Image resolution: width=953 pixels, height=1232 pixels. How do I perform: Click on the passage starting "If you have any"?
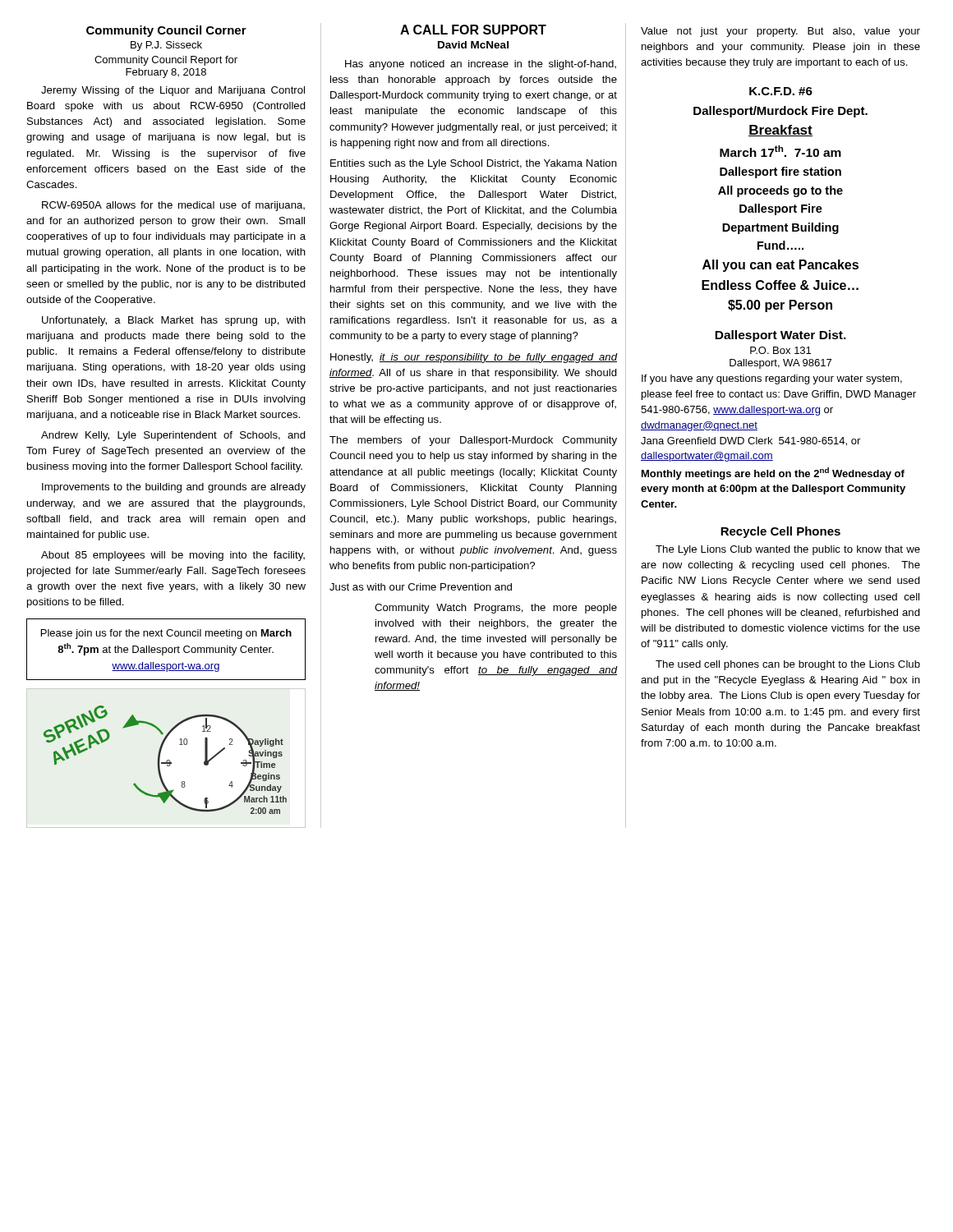coord(778,441)
